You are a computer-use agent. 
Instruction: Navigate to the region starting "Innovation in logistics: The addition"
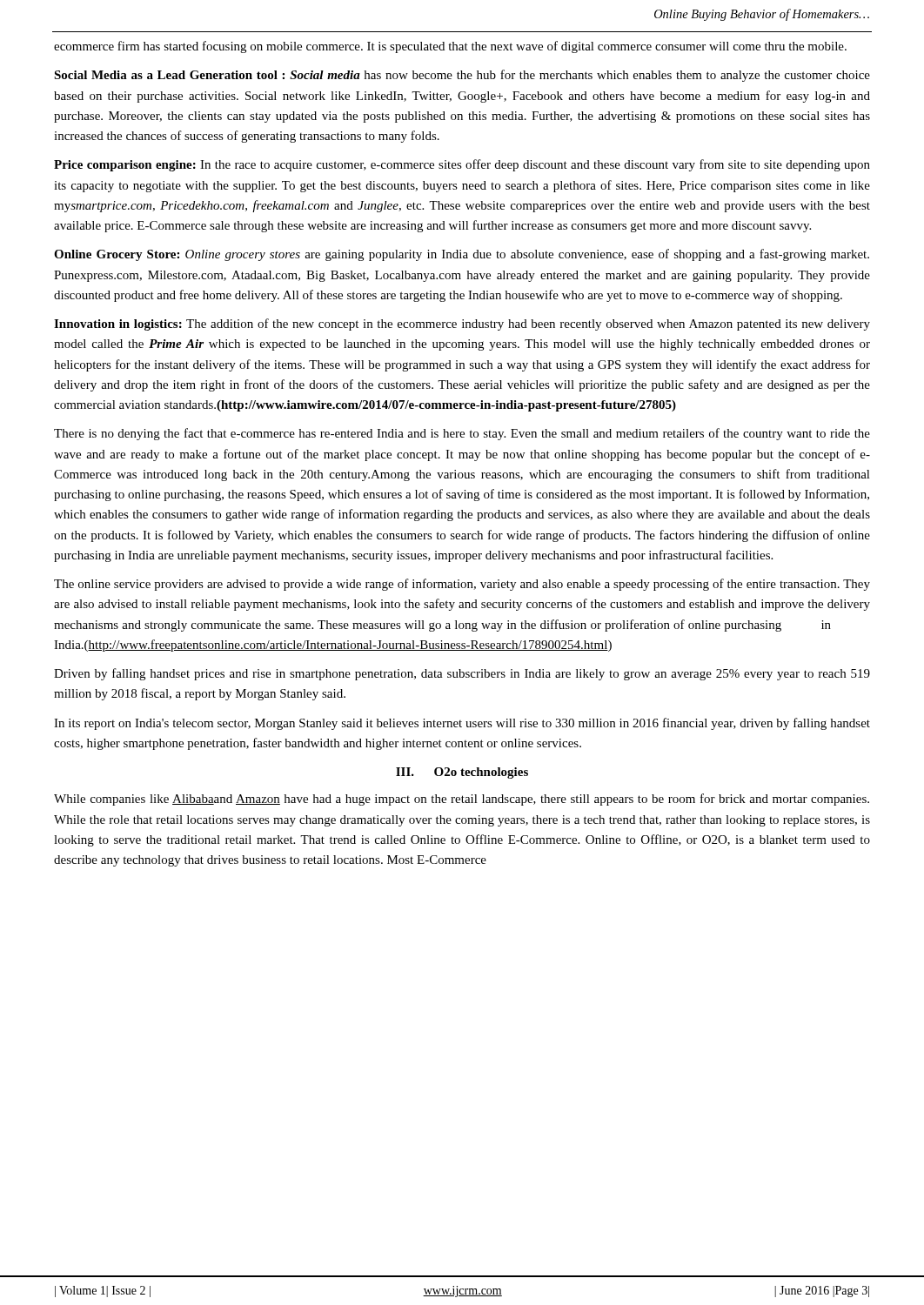(462, 364)
